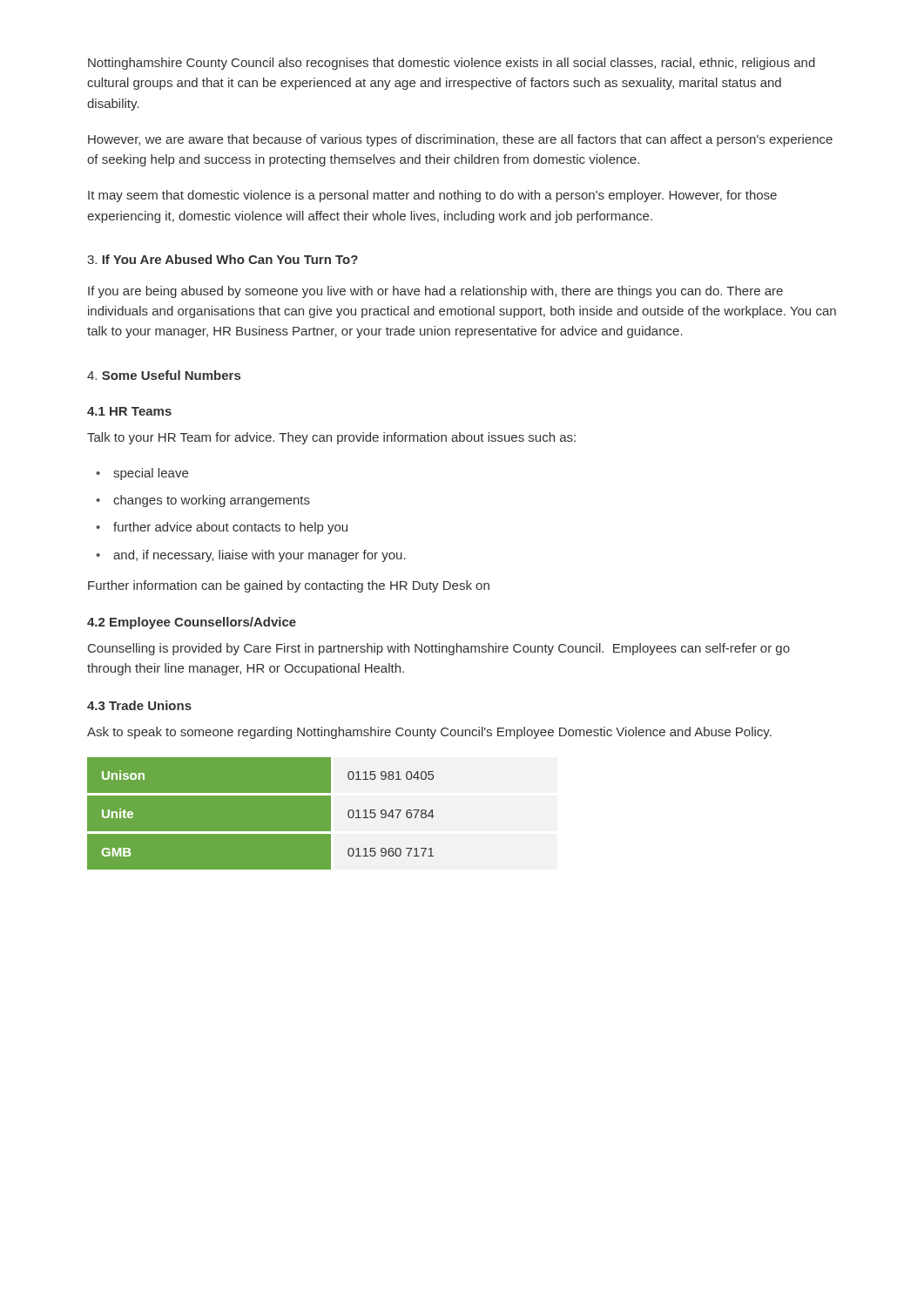Locate the text "changes to working arrangements"
Image resolution: width=924 pixels, height=1307 pixels.
[x=212, y=500]
